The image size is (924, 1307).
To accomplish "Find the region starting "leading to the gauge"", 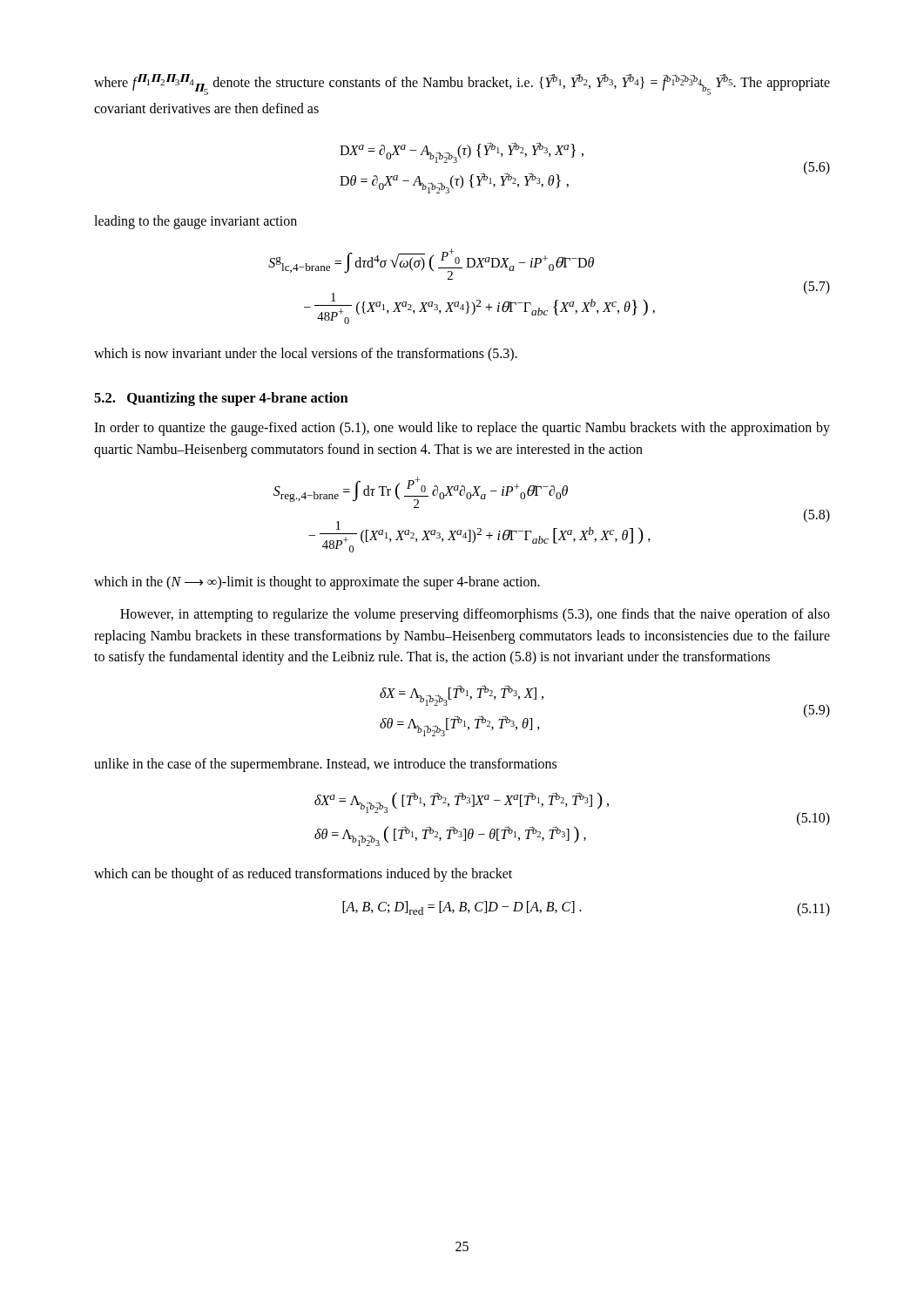I will [196, 220].
